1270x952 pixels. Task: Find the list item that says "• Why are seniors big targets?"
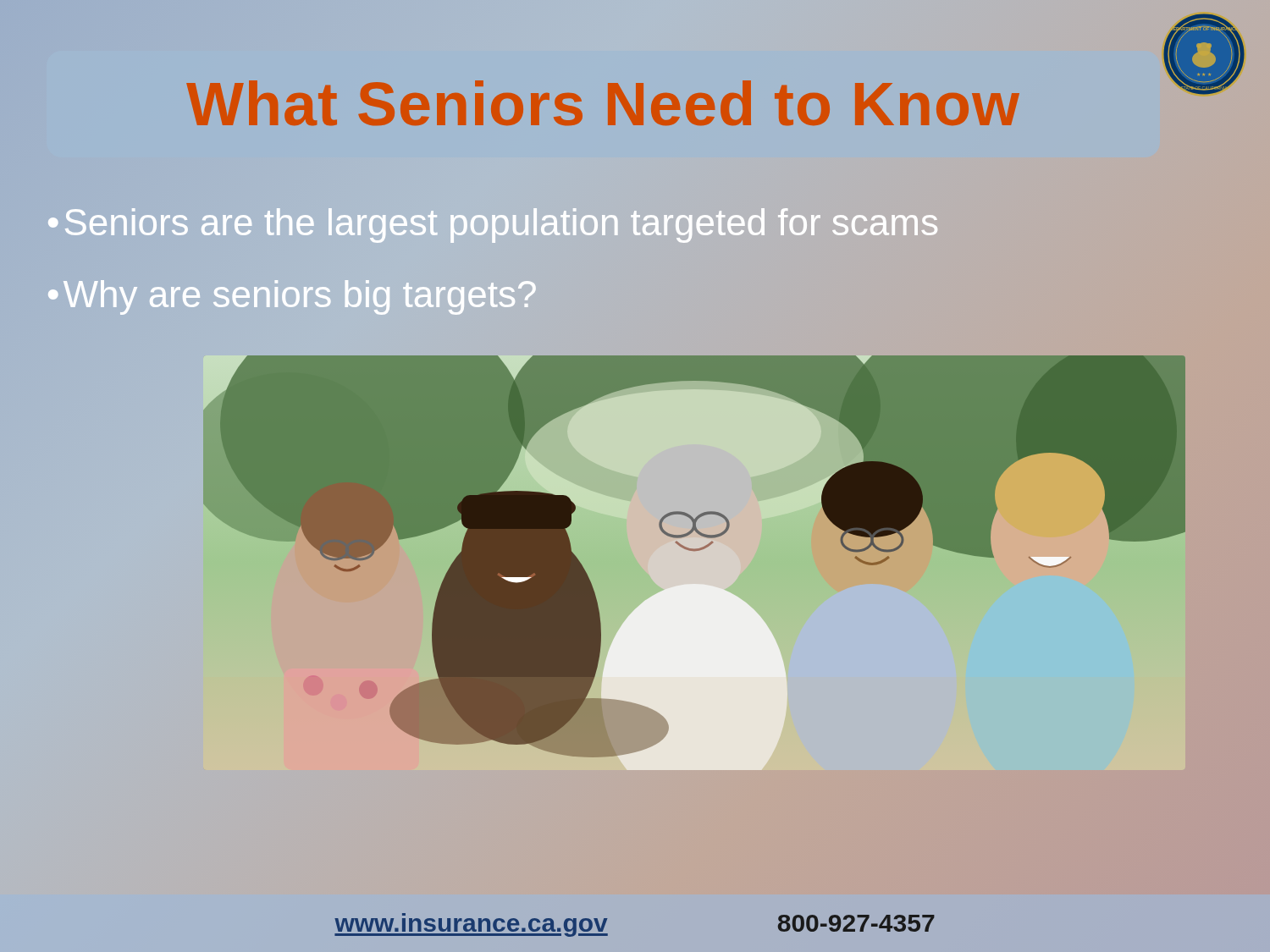coord(292,294)
